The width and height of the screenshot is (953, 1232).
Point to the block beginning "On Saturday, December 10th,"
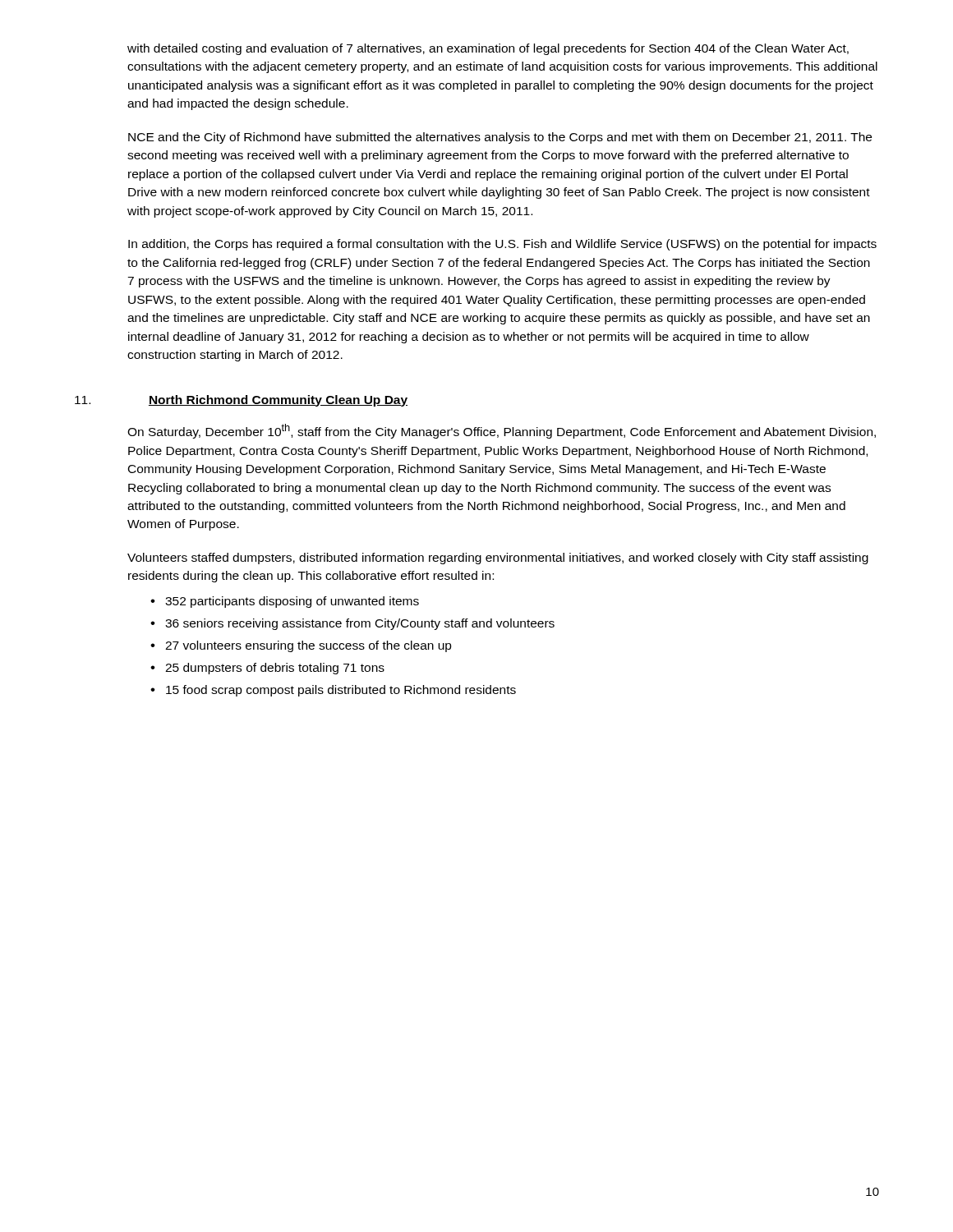[x=502, y=476]
